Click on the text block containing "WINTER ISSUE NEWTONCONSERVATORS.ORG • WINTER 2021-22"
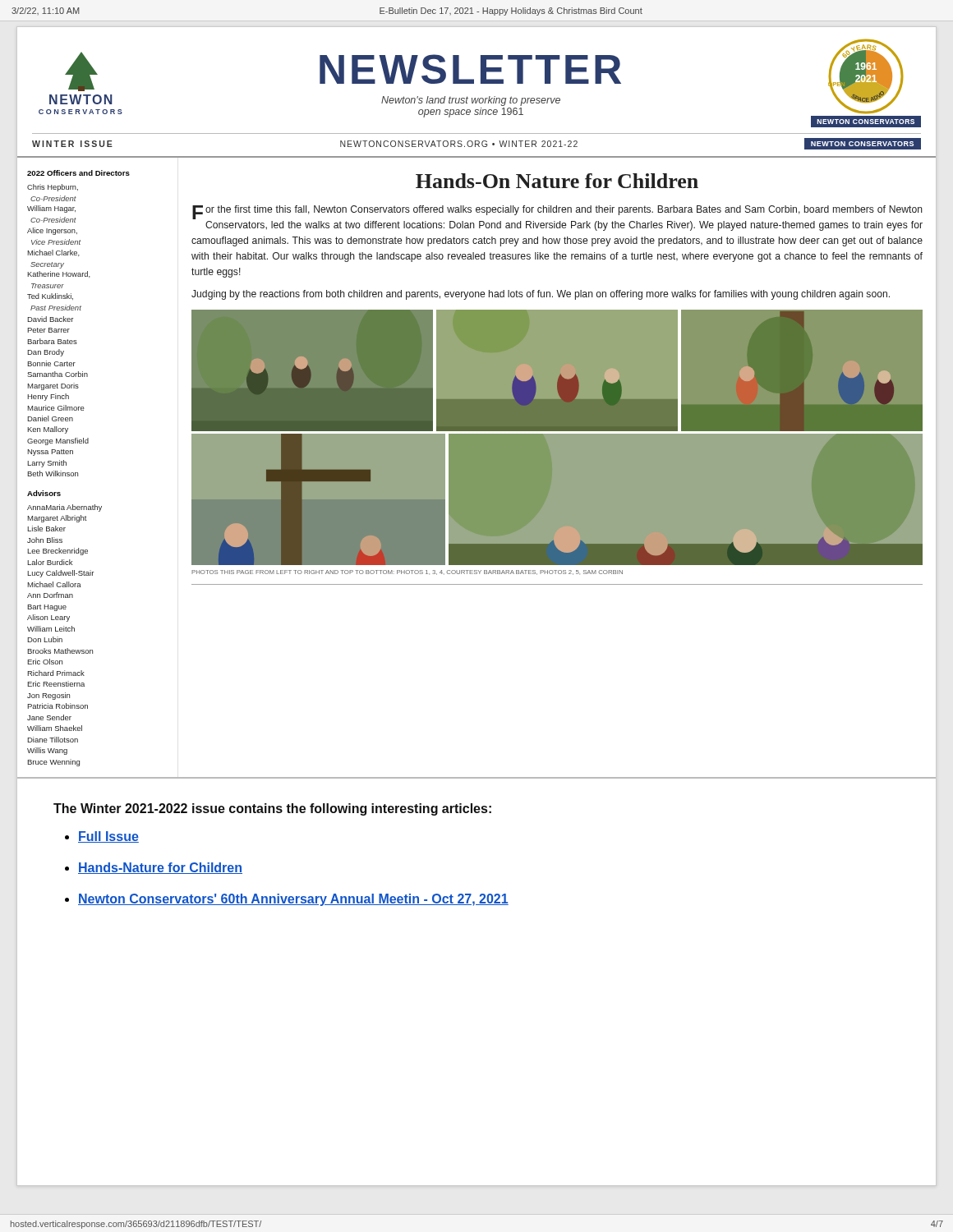 point(476,144)
